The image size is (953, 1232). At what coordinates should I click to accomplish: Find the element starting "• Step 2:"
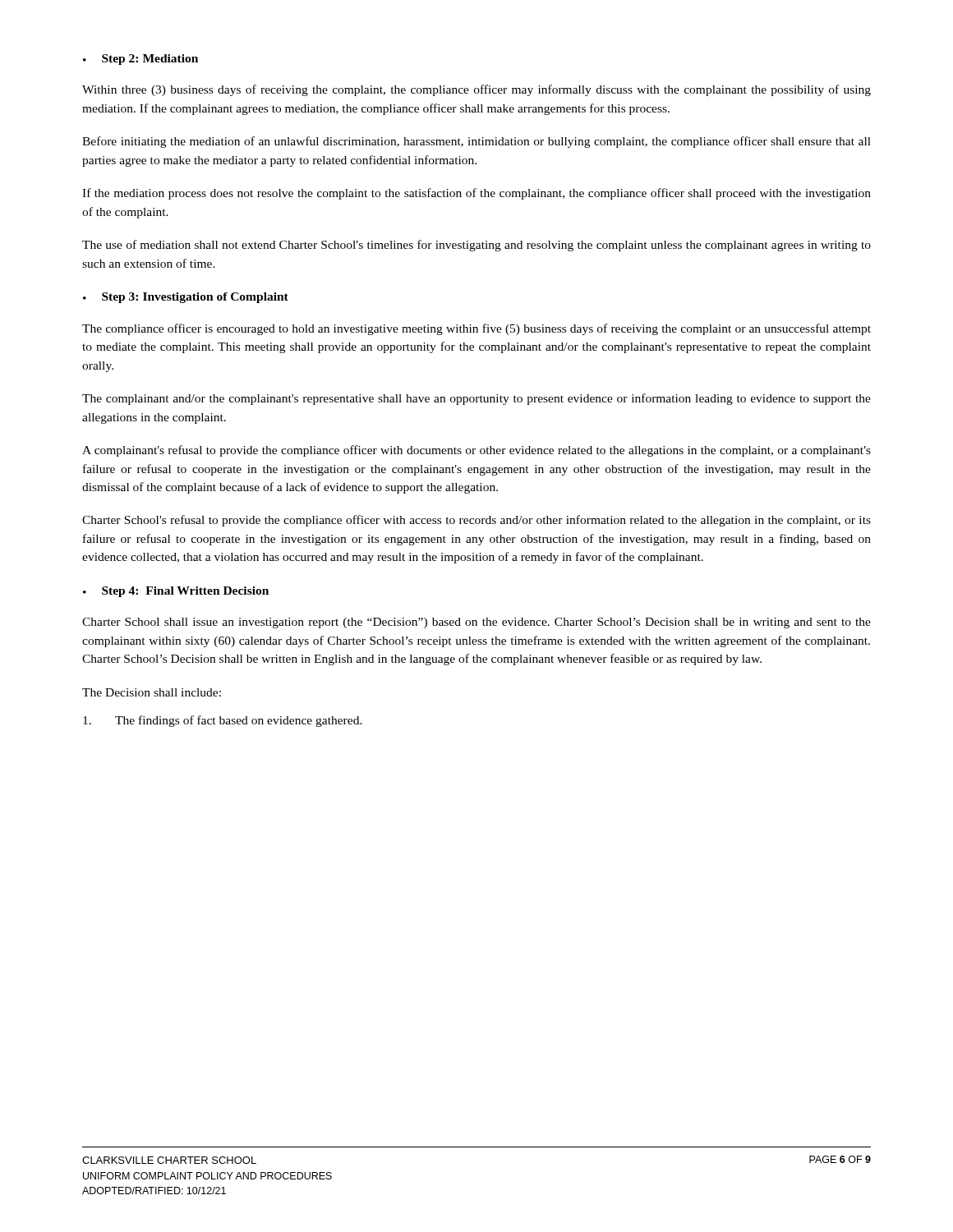coord(140,59)
